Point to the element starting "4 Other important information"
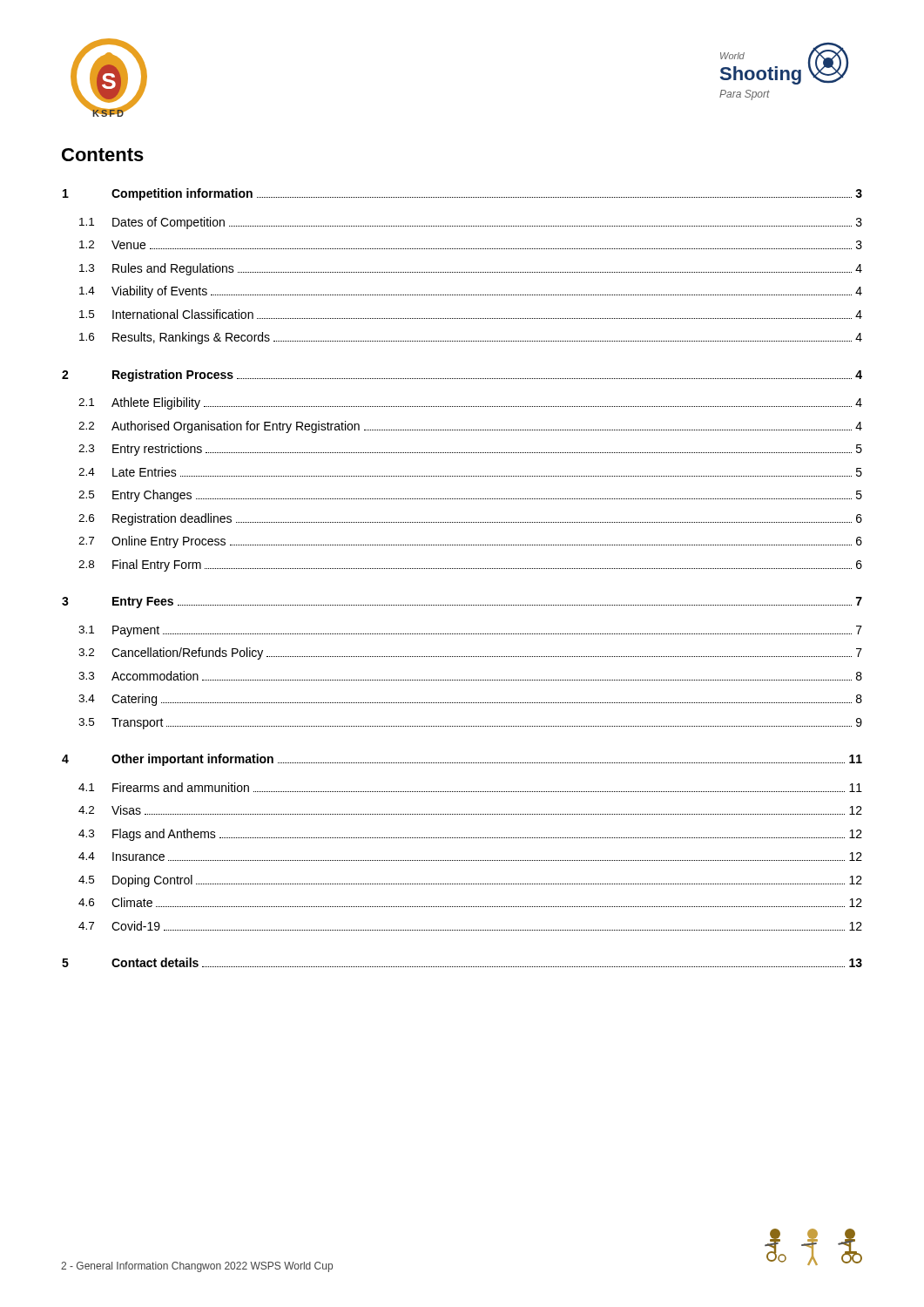The image size is (924, 1307). 462,759
